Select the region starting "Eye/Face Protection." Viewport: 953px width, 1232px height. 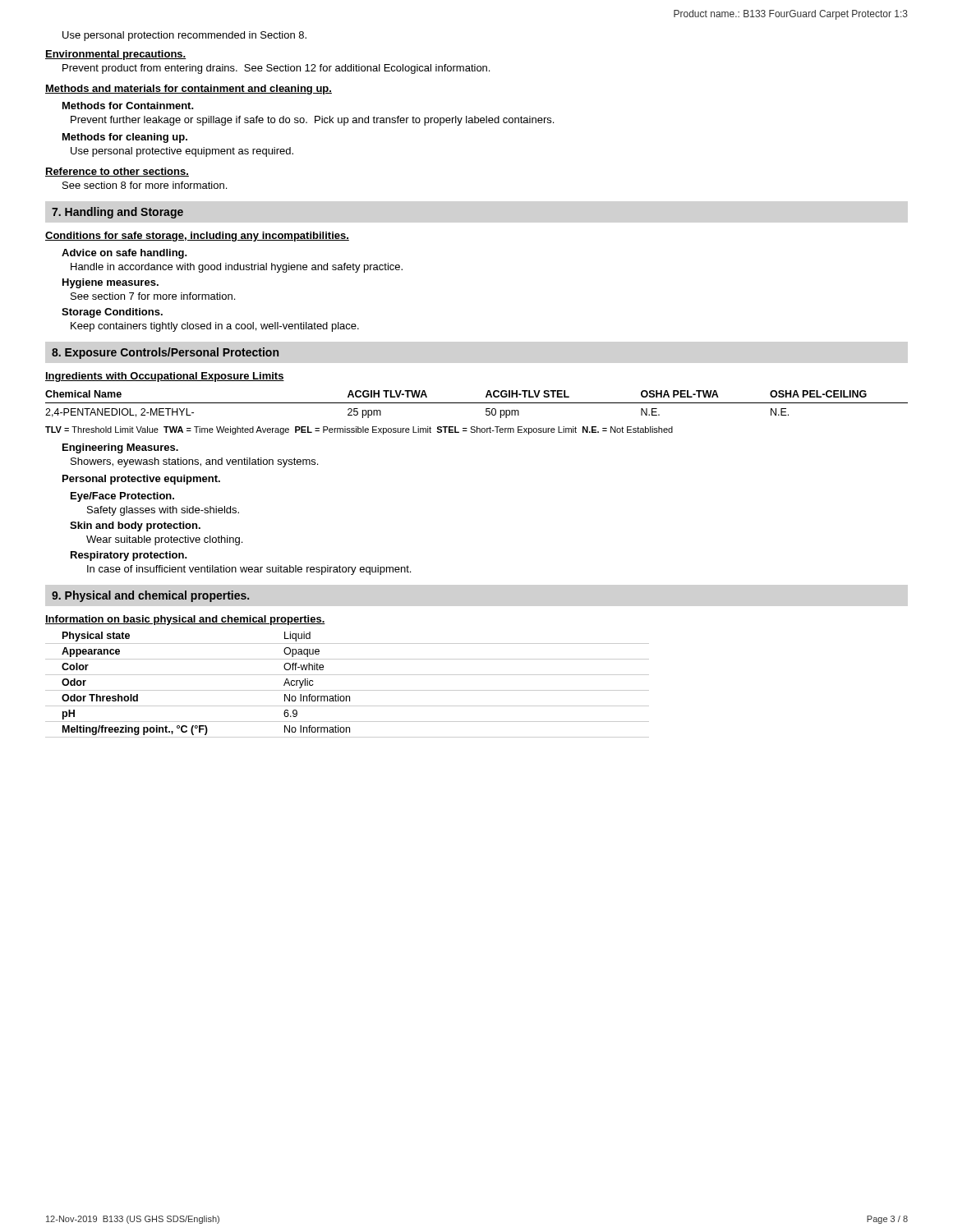point(122,496)
